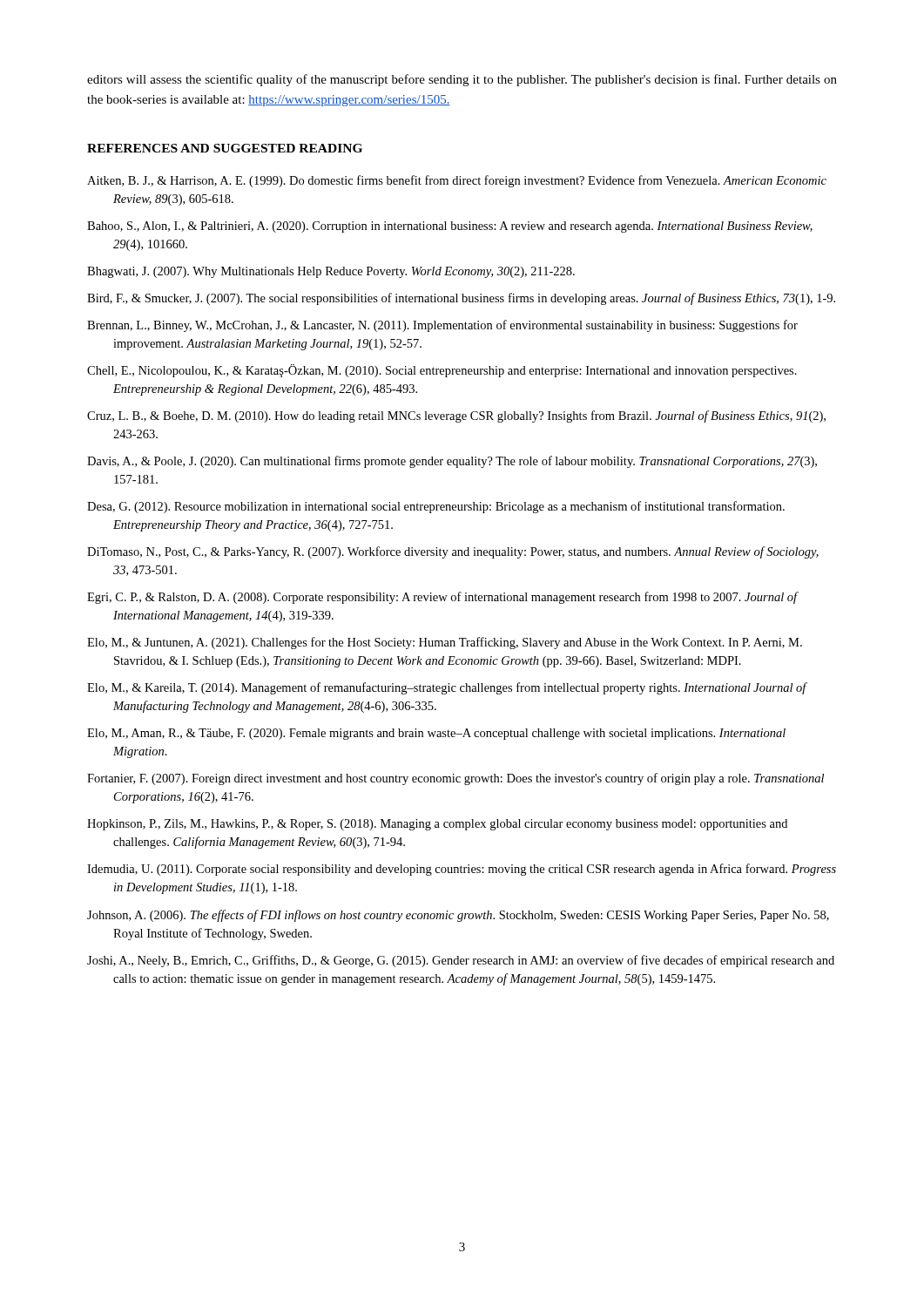Viewport: 924px width, 1307px height.
Task: Find the list item containing "Bird, F., & Smucker, J. (2007). The social"
Action: pyautogui.click(x=462, y=298)
